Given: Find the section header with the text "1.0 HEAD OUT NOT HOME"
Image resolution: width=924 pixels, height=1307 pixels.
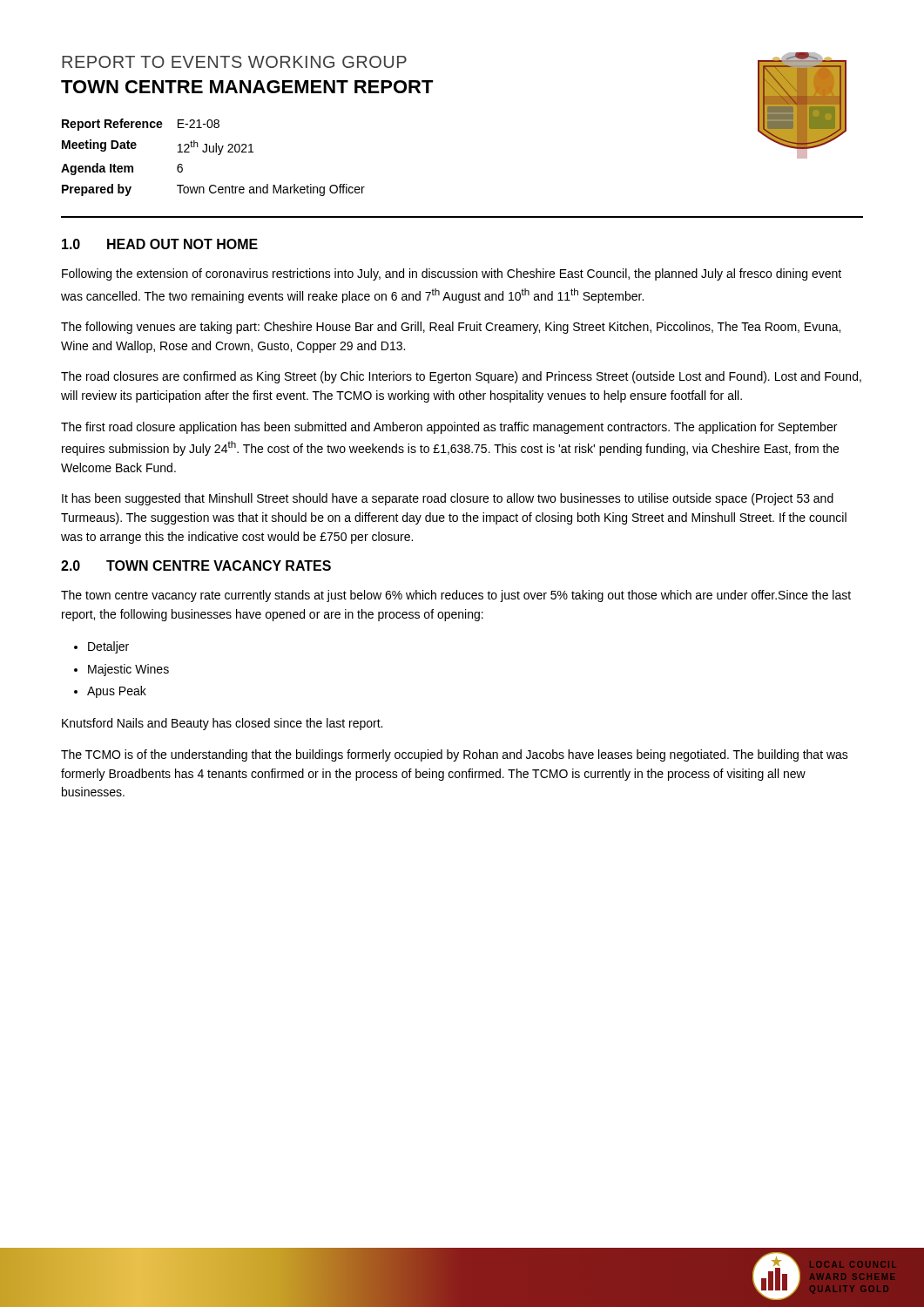Looking at the screenshot, I should point(160,244).
